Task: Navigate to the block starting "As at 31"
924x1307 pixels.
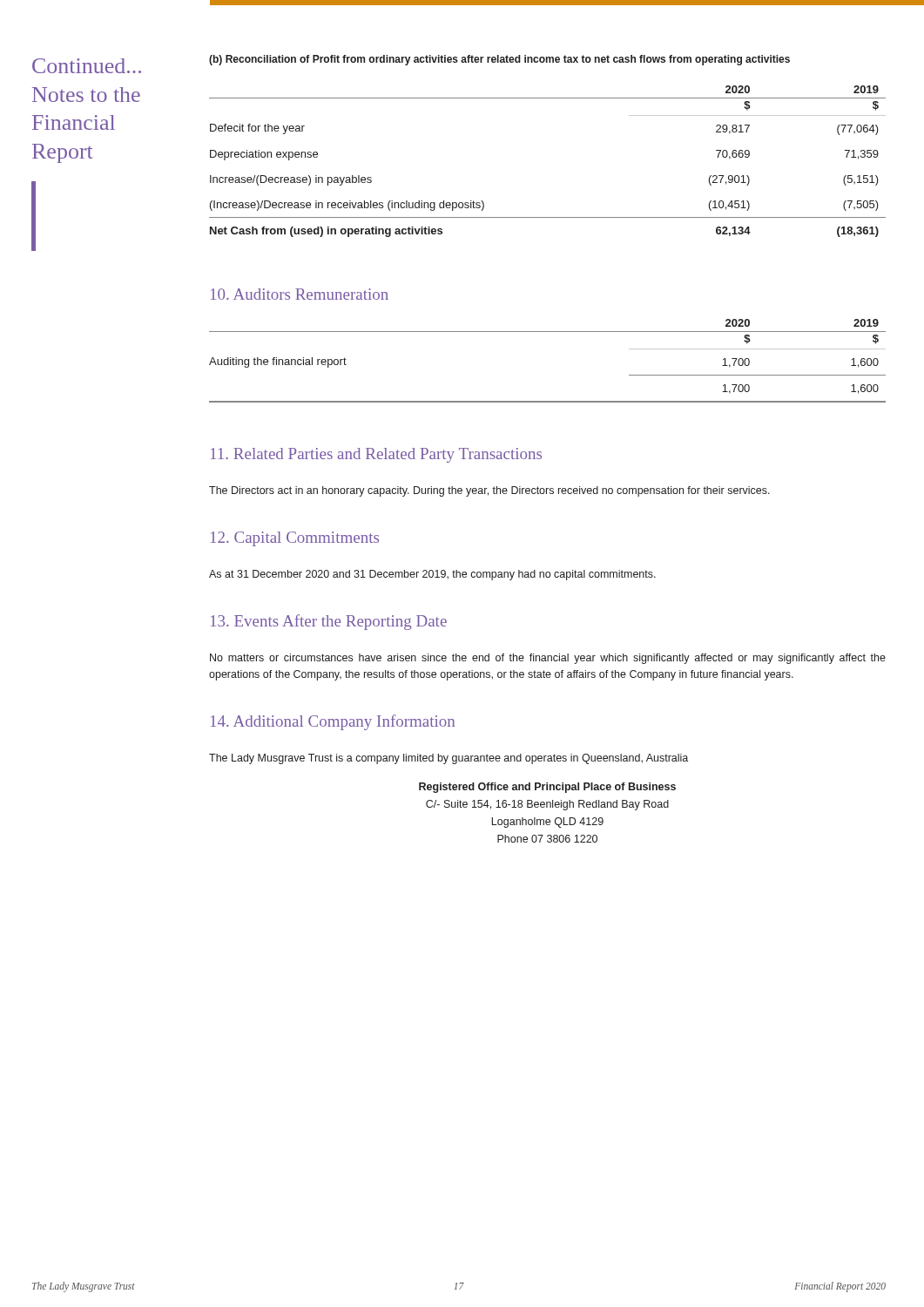Action: coord(547,575)
